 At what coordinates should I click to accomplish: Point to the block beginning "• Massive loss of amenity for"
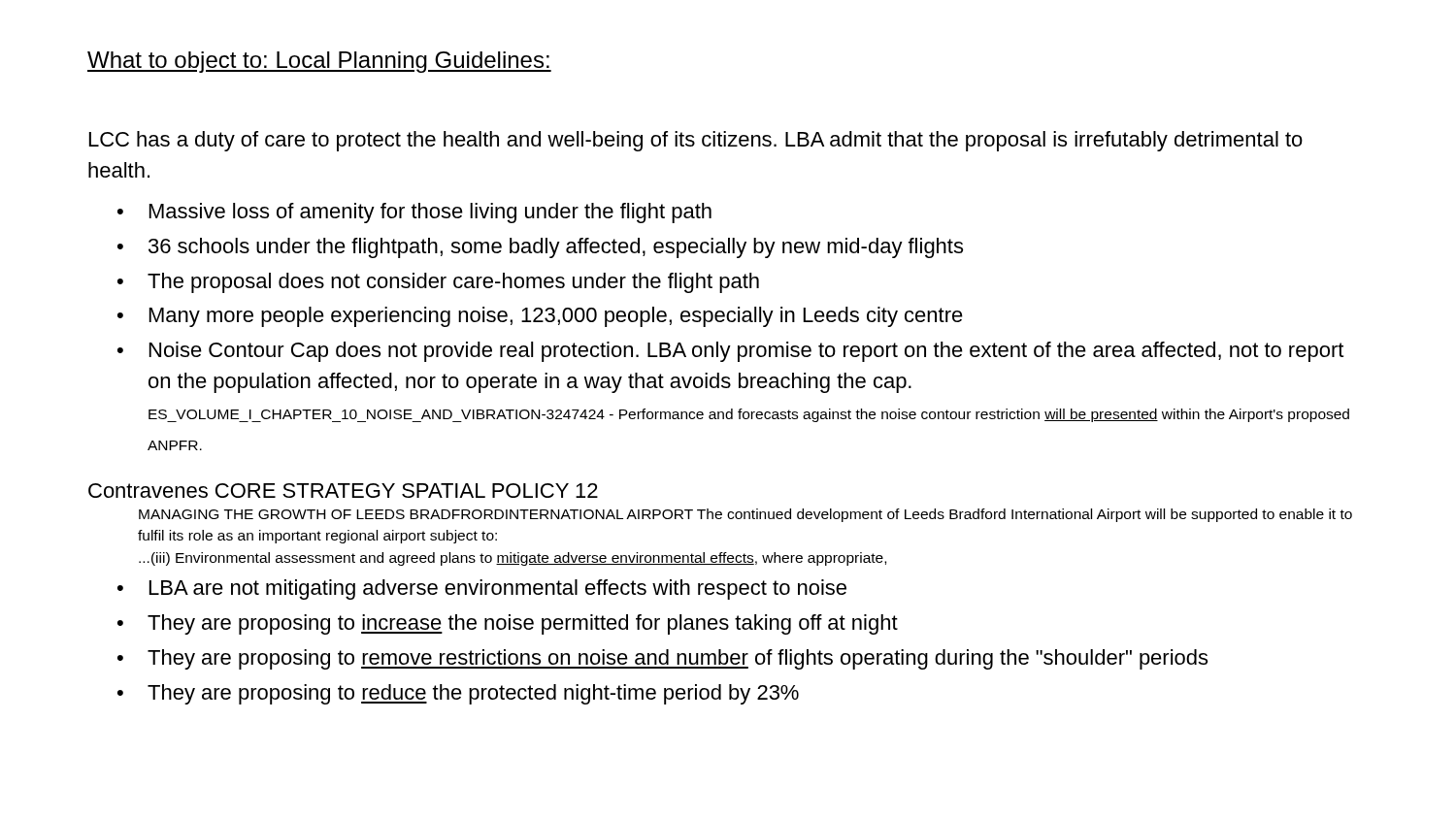pyautogui.click(x=414, y=213)
